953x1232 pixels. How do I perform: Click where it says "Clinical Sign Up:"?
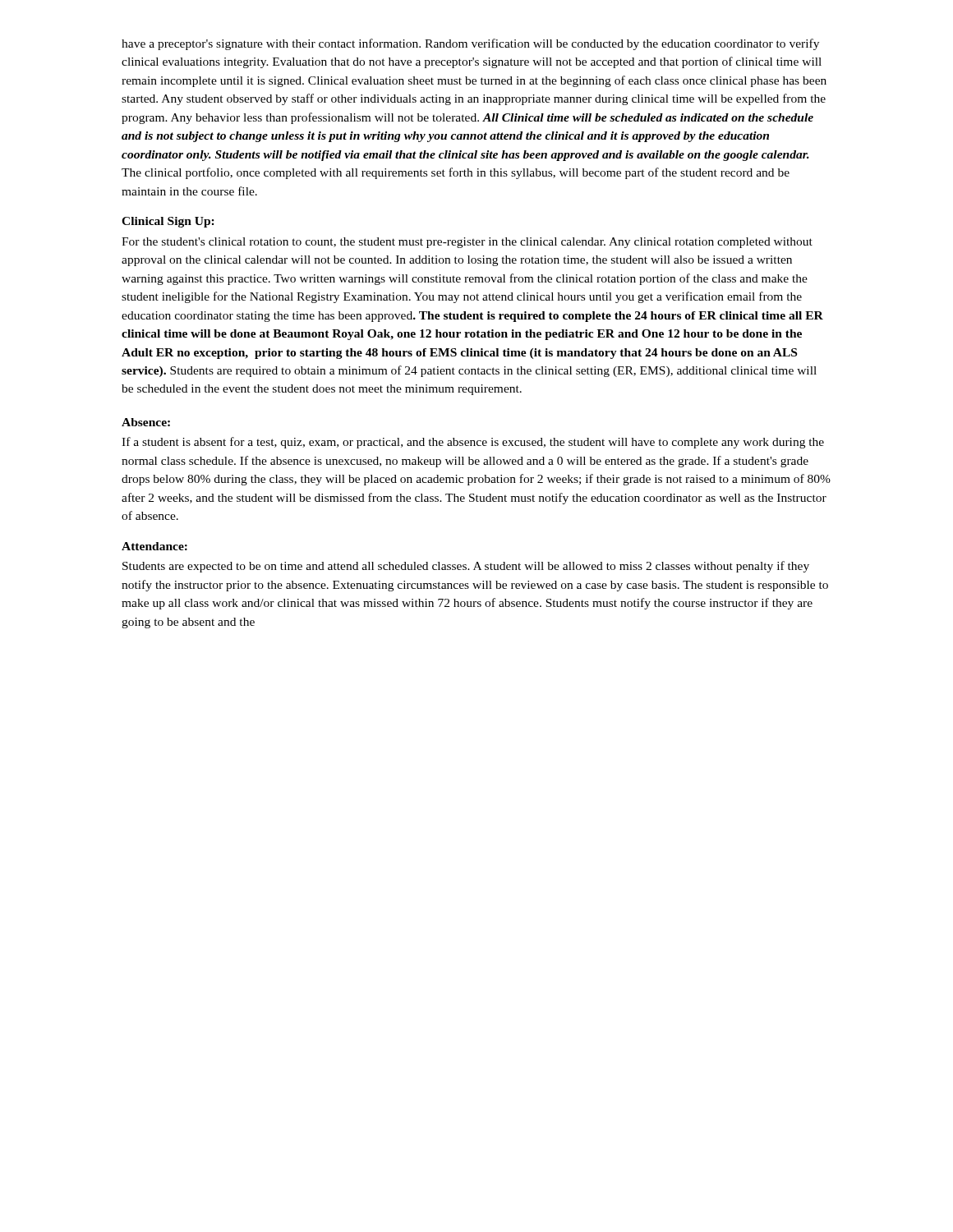click(x=168, y=221)
